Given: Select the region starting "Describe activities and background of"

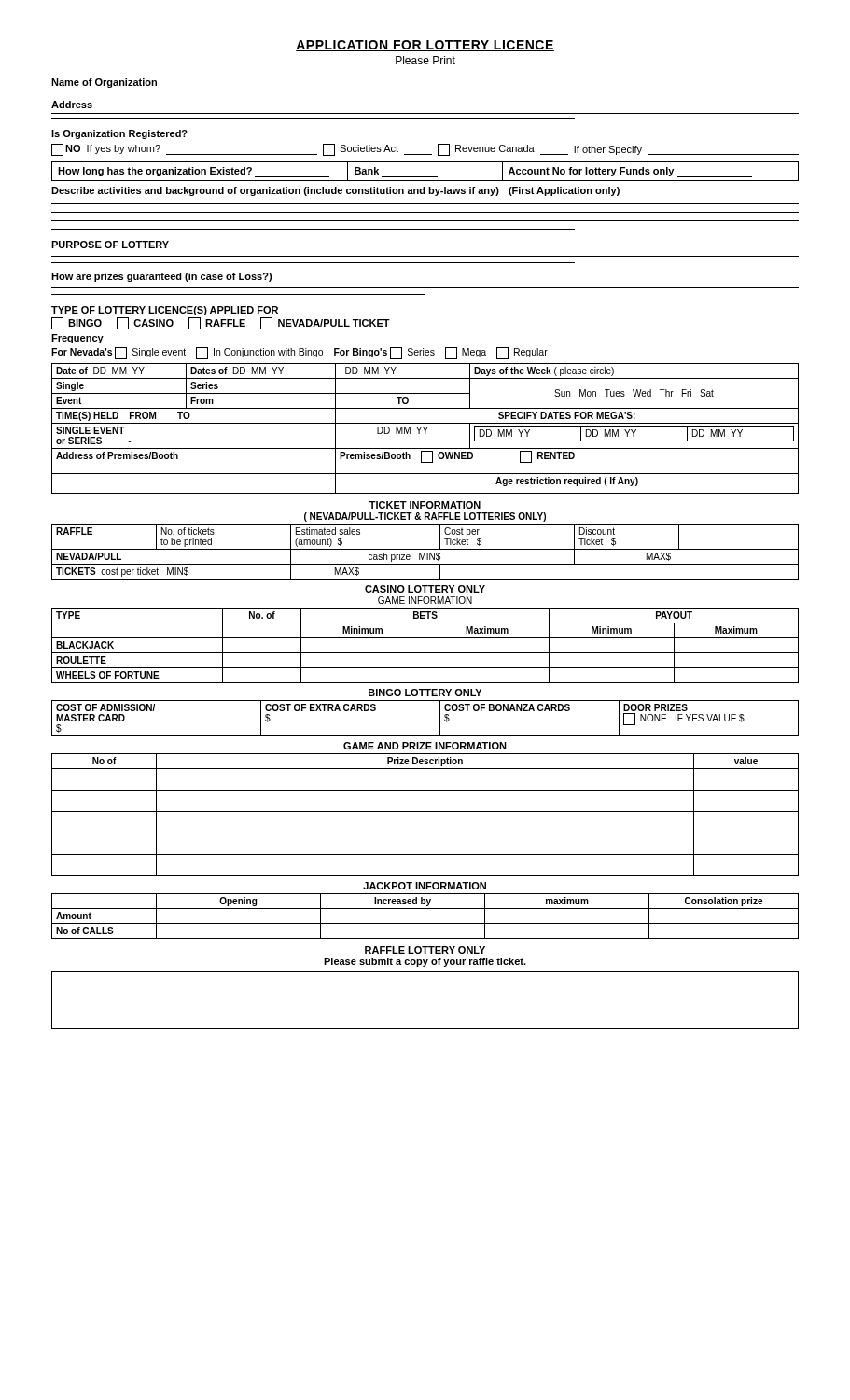Looking at the screenshot, I should (x=425, y=207).
